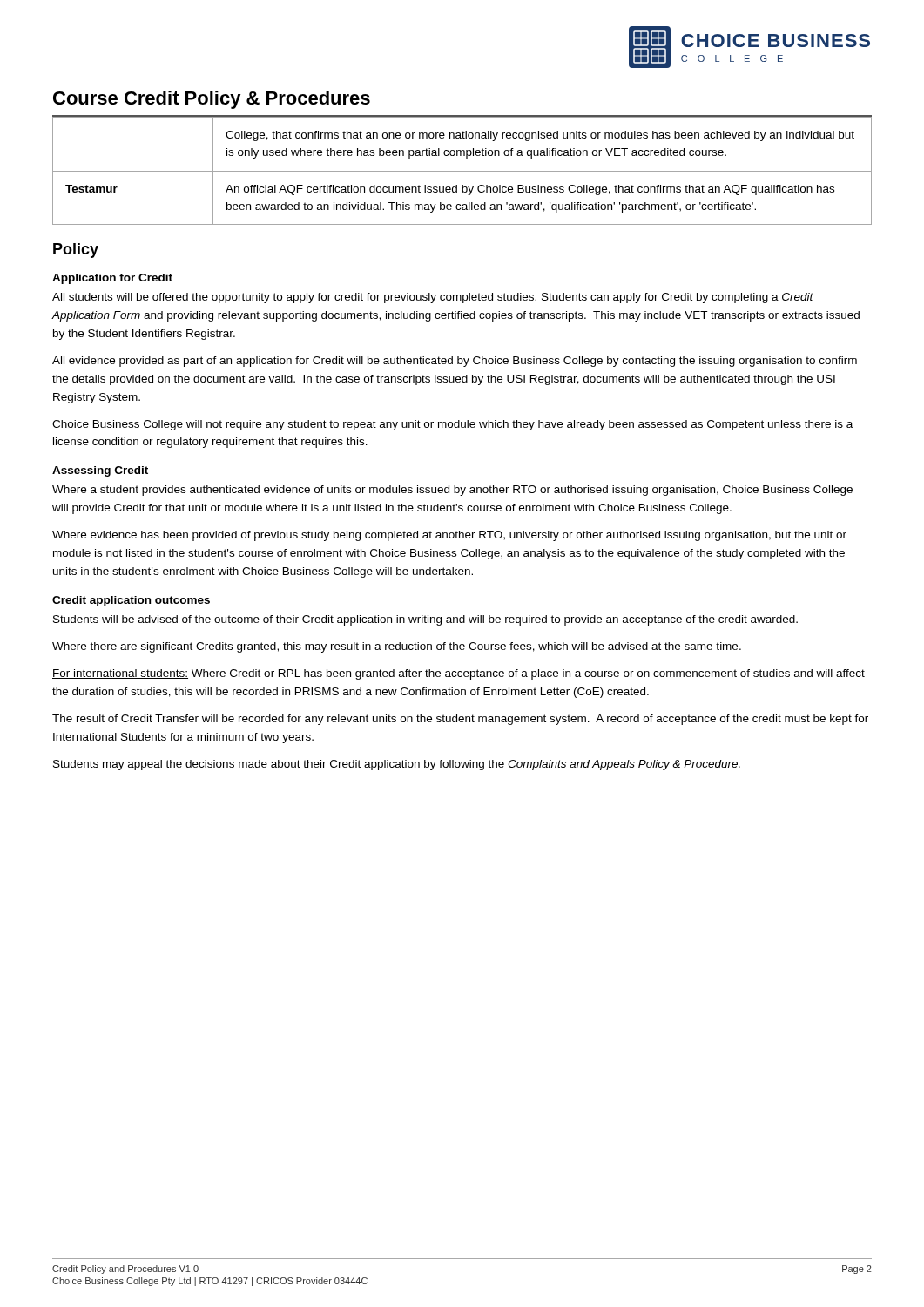Find the table
The image size is (924, 1307).
tap(462, 171)
